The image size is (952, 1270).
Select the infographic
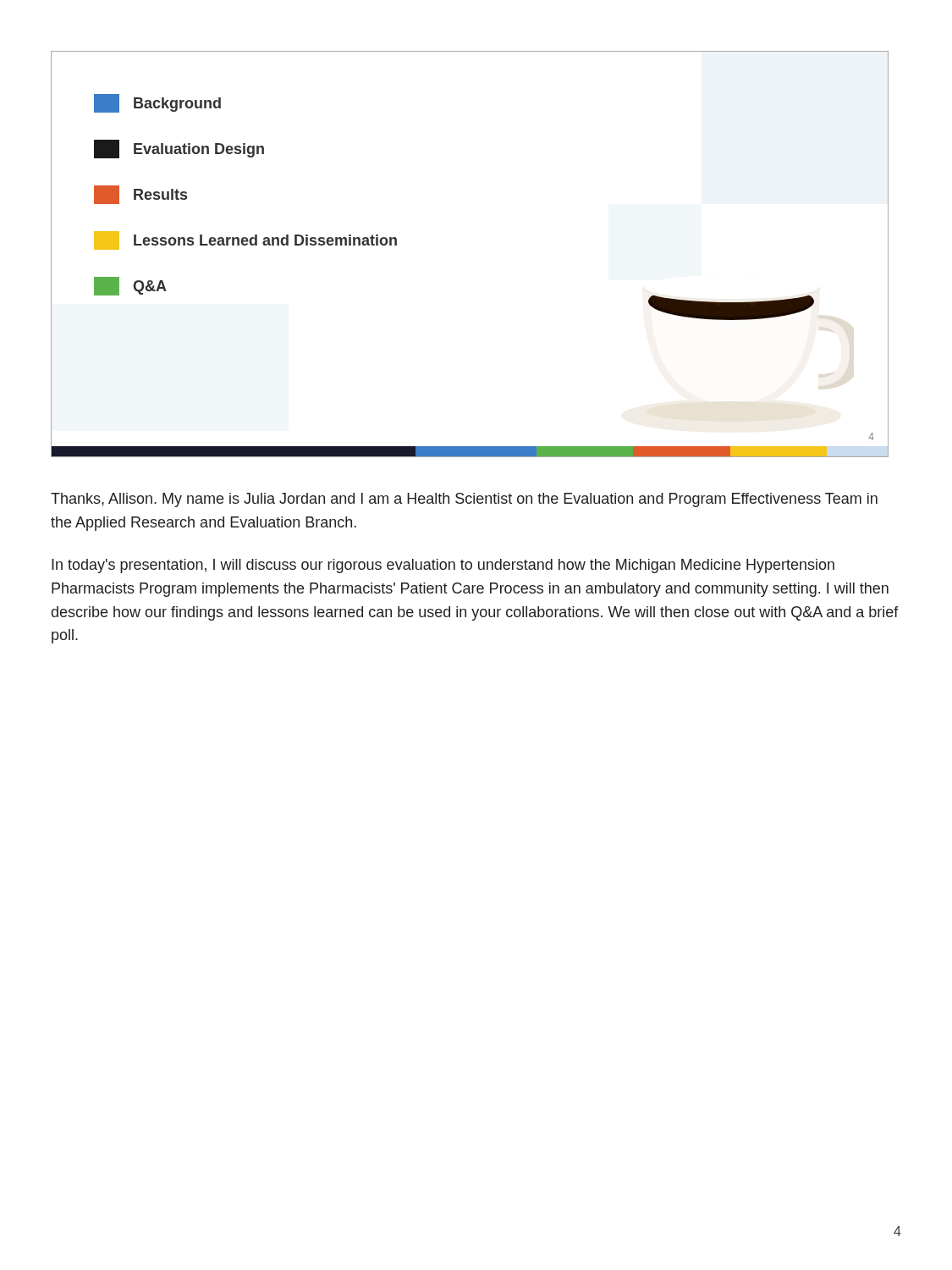click(470, 254)
